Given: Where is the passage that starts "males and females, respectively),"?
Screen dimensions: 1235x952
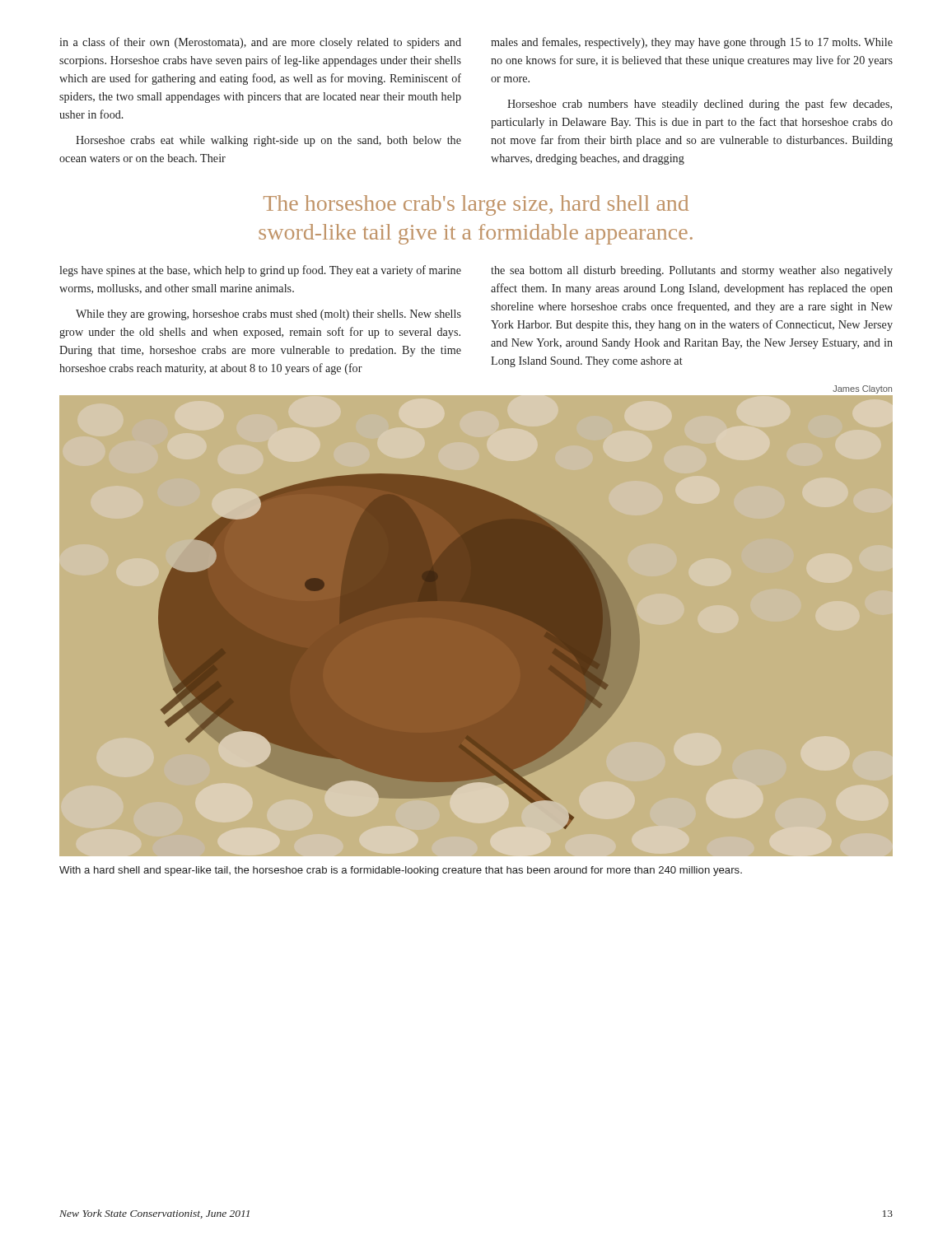Looking at the screenshot, I should click(x=692, y=100).
